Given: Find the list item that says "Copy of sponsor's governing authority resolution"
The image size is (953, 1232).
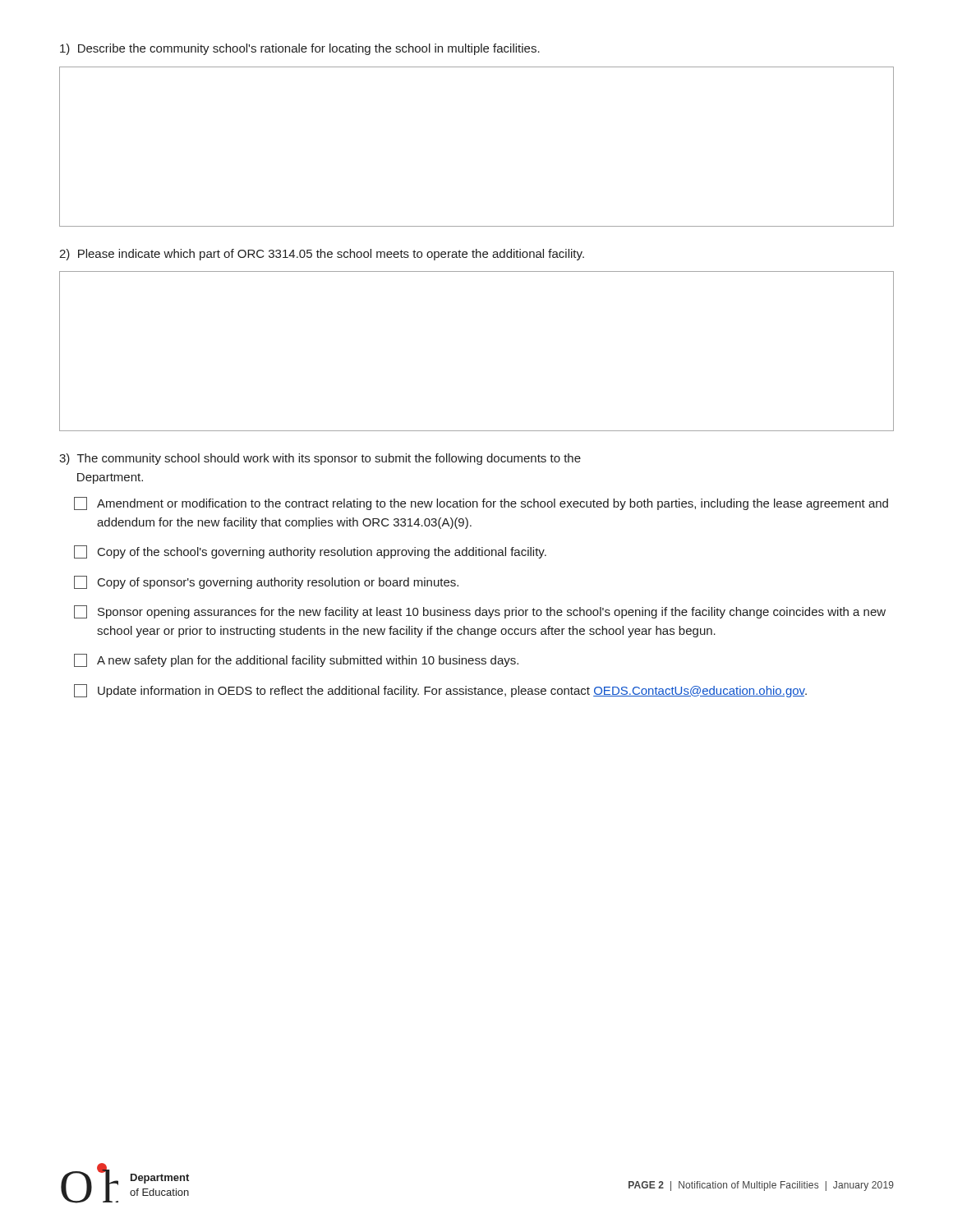Looking at the screenshot, I should pos(266,582).
